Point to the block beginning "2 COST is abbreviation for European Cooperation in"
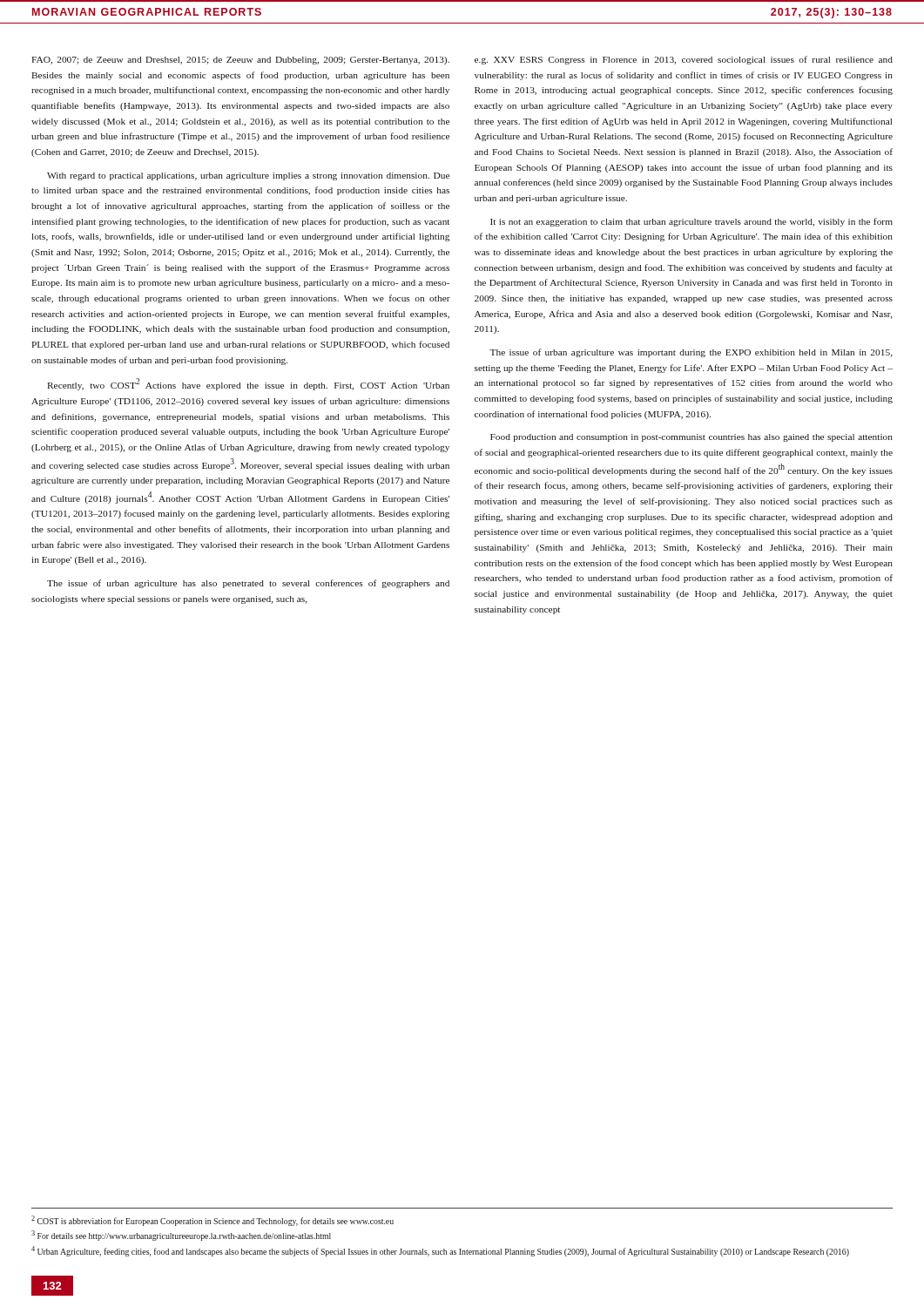Viewport: 924px width, 1307px height. (x=213, y=1220)
